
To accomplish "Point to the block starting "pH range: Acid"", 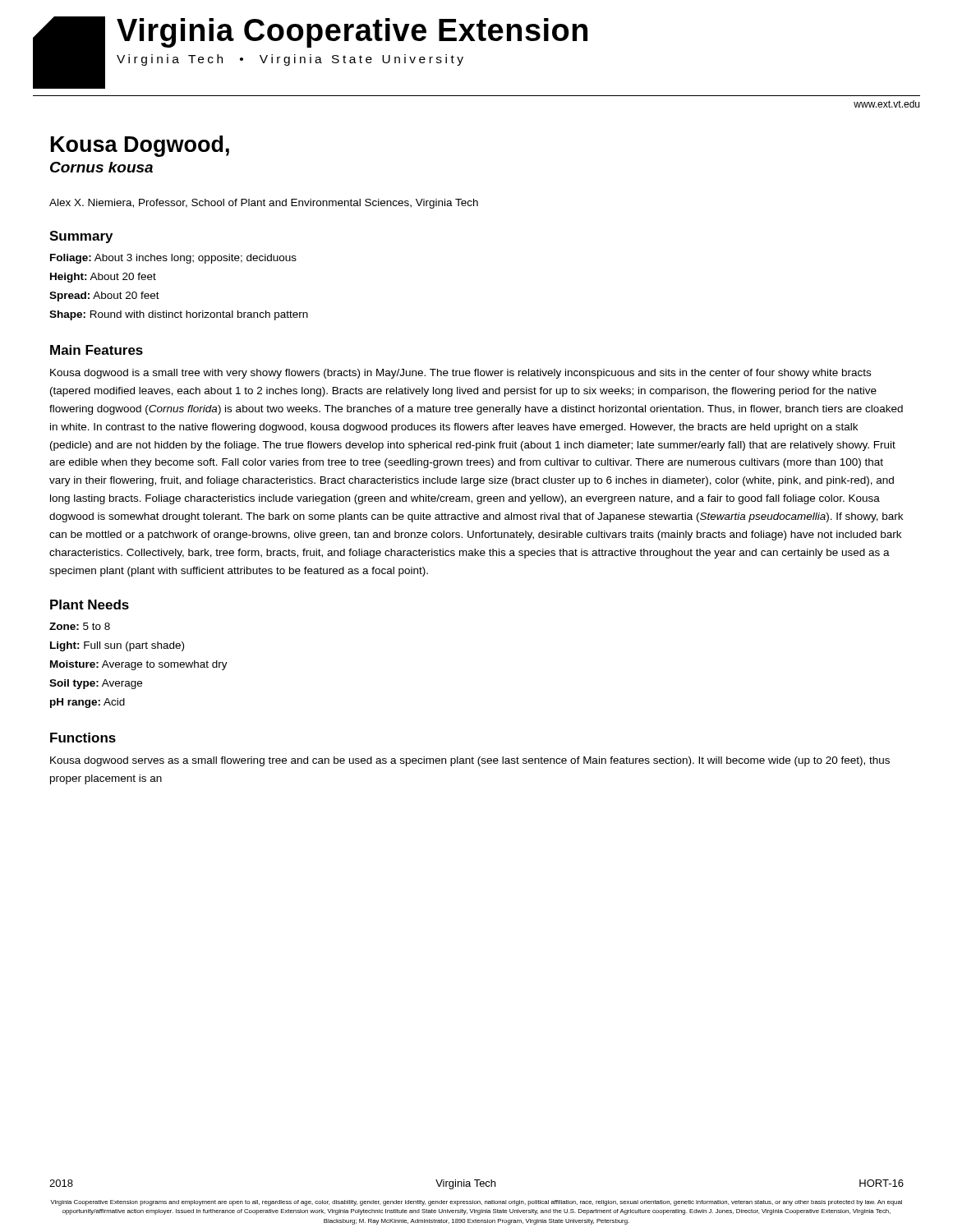I will [87, 702].
